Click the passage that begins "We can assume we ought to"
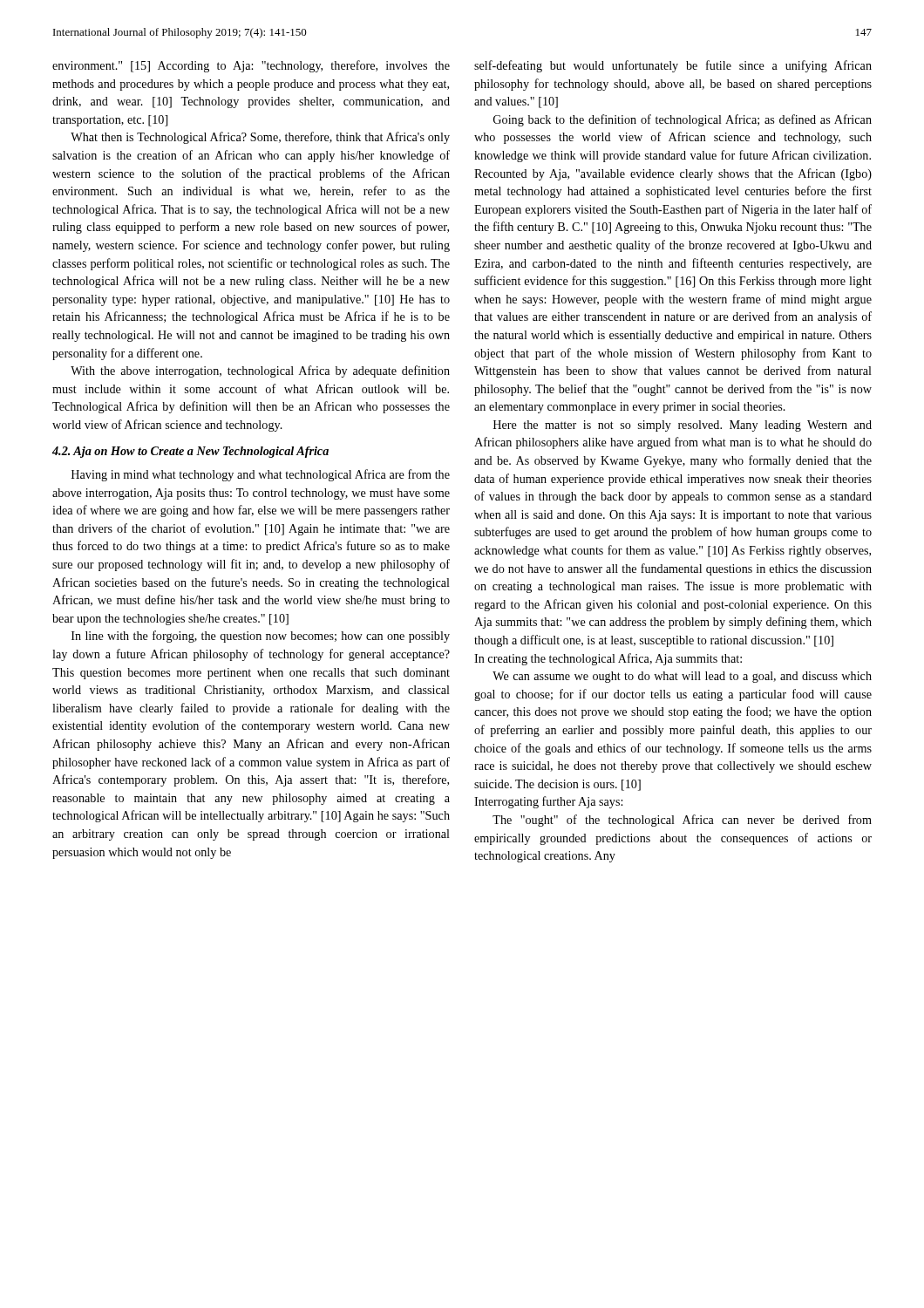Image resolution: width=924 pixels, height=1308 pixels. point(673,730)
